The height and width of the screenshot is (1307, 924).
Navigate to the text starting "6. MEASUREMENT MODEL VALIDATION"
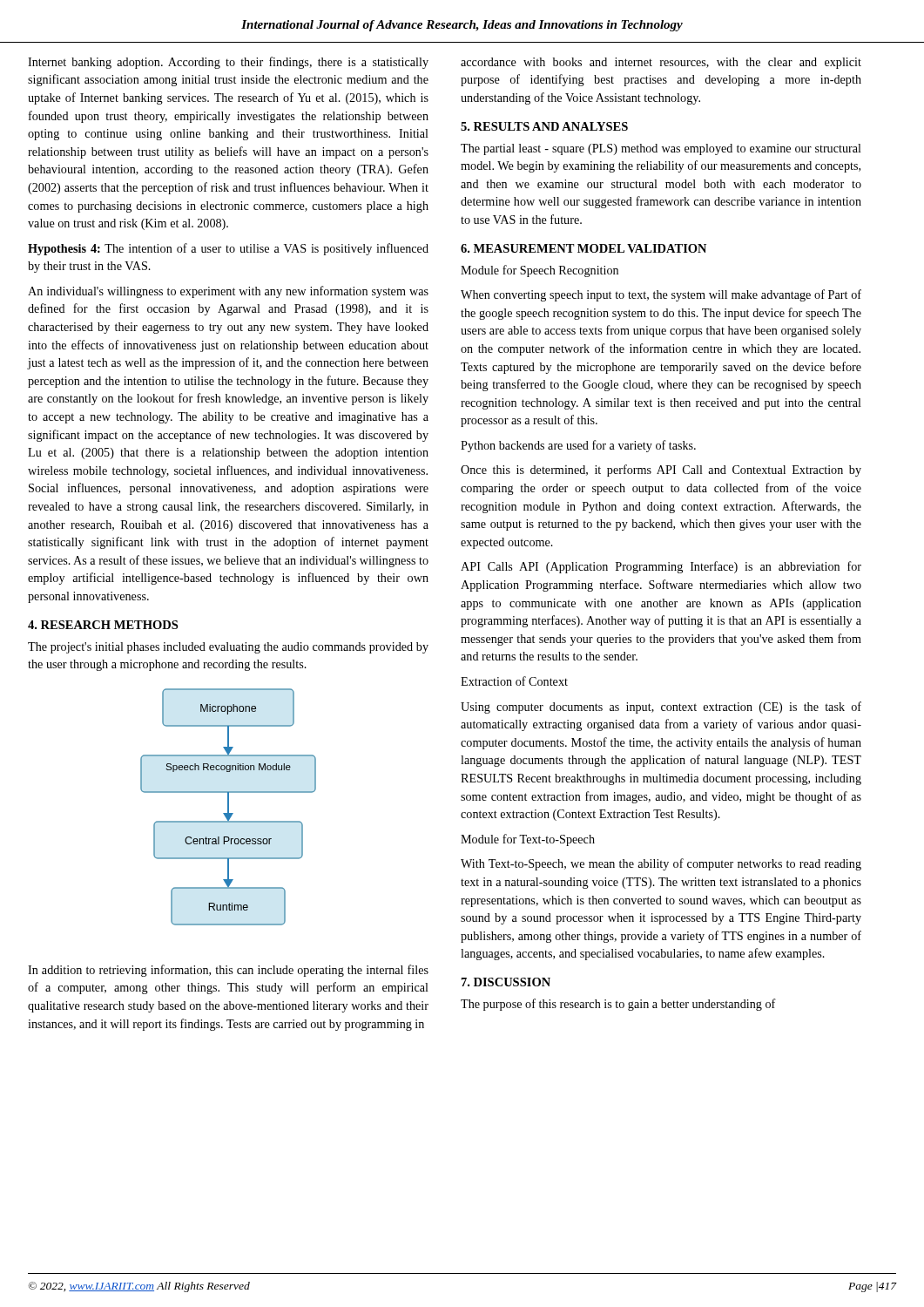click(584, 248)
